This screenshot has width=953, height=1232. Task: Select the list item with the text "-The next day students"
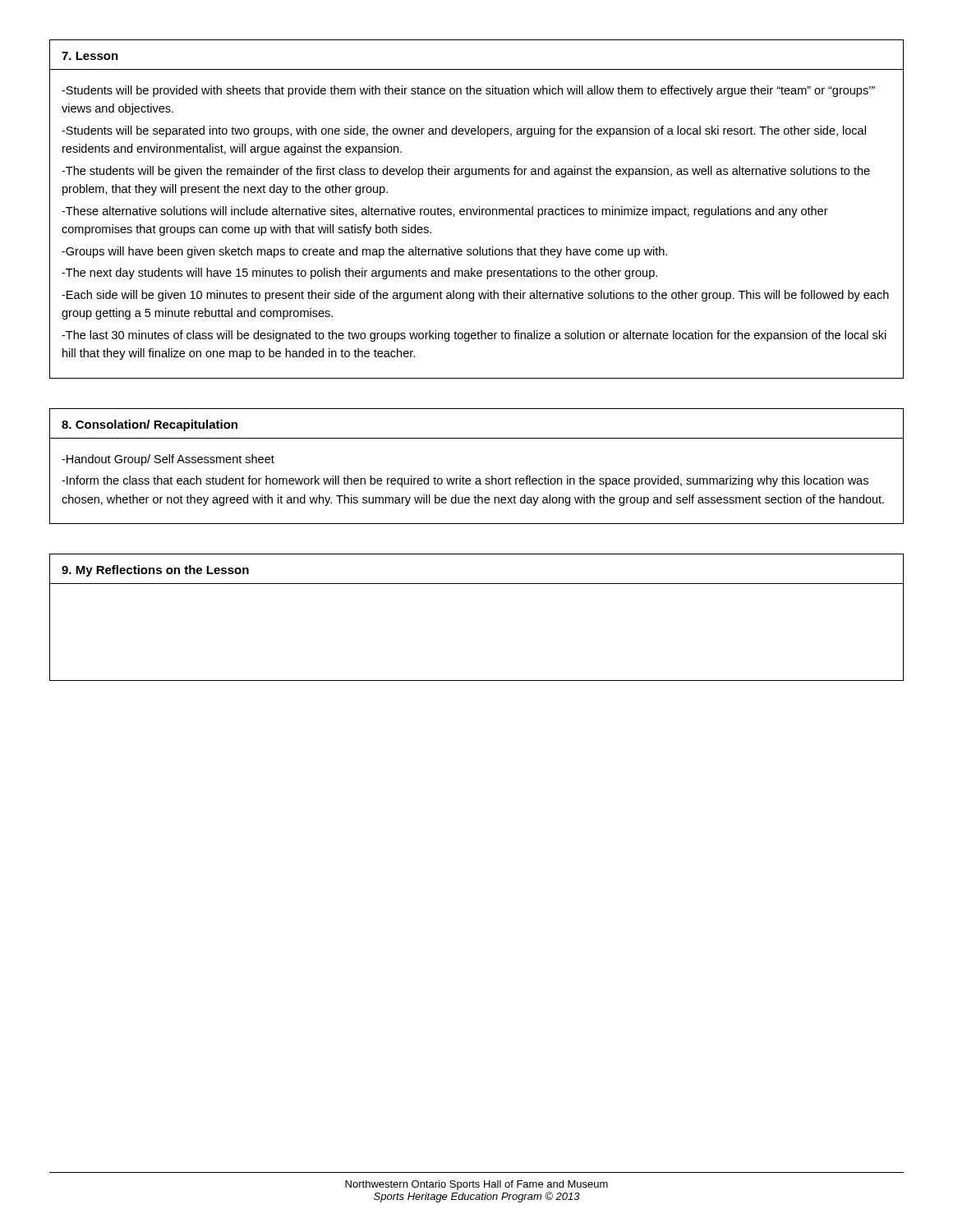(360, 273)
